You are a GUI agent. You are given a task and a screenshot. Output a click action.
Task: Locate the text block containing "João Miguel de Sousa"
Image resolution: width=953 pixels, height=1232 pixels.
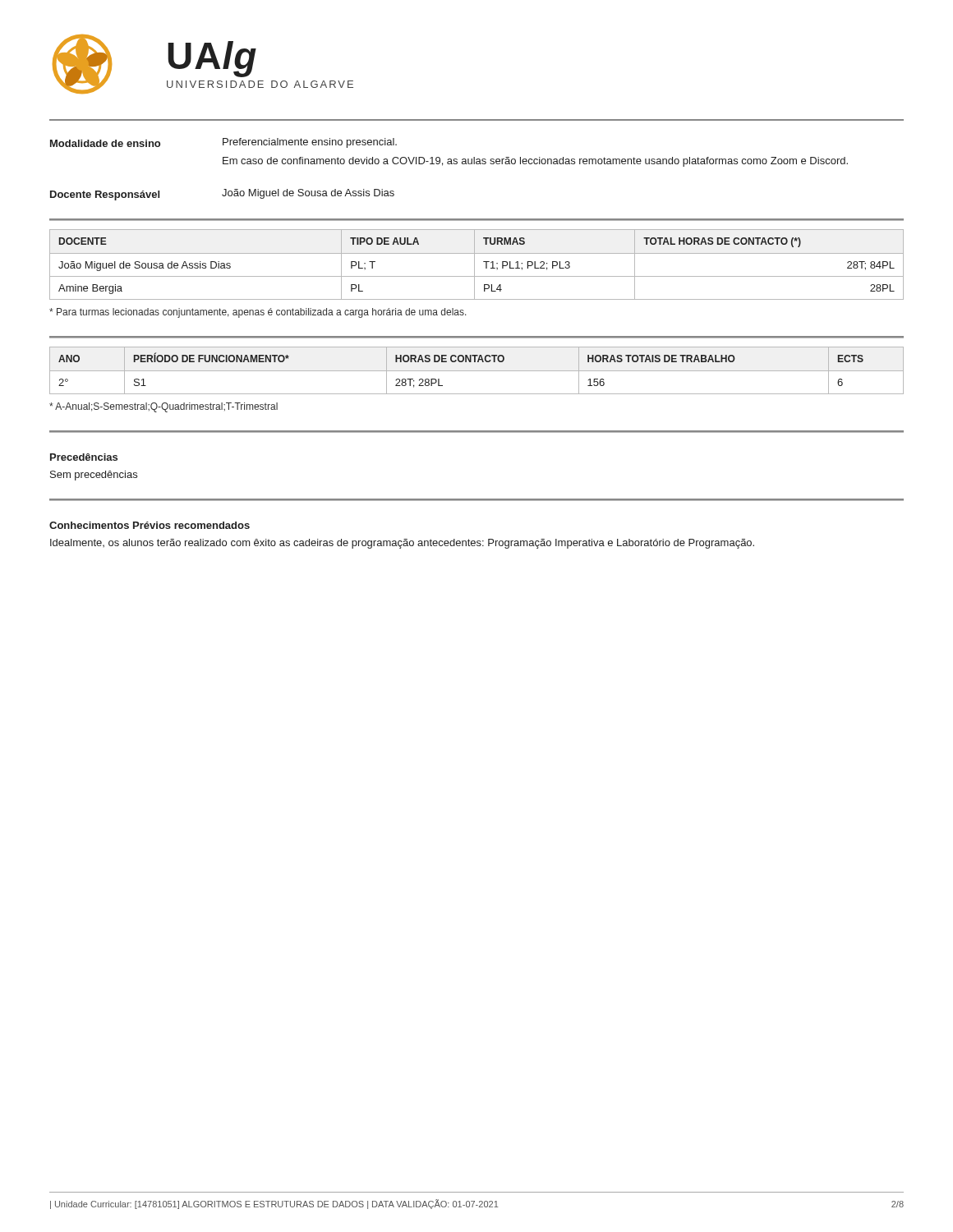tap(308, 193)
